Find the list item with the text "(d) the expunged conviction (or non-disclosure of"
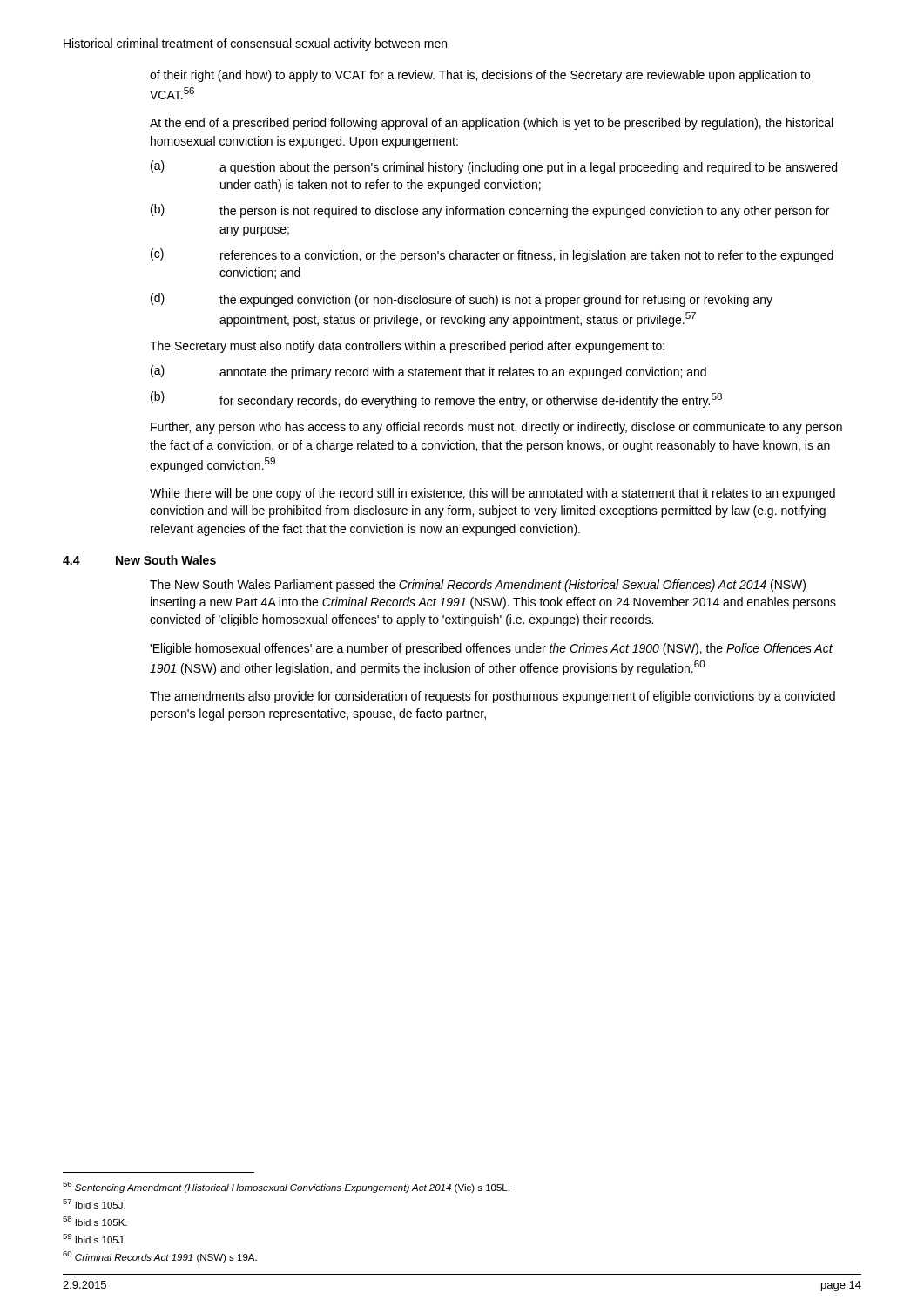The width and height of the screenshot is (924, 1307). pyautogui.click(x=497, y=309)
